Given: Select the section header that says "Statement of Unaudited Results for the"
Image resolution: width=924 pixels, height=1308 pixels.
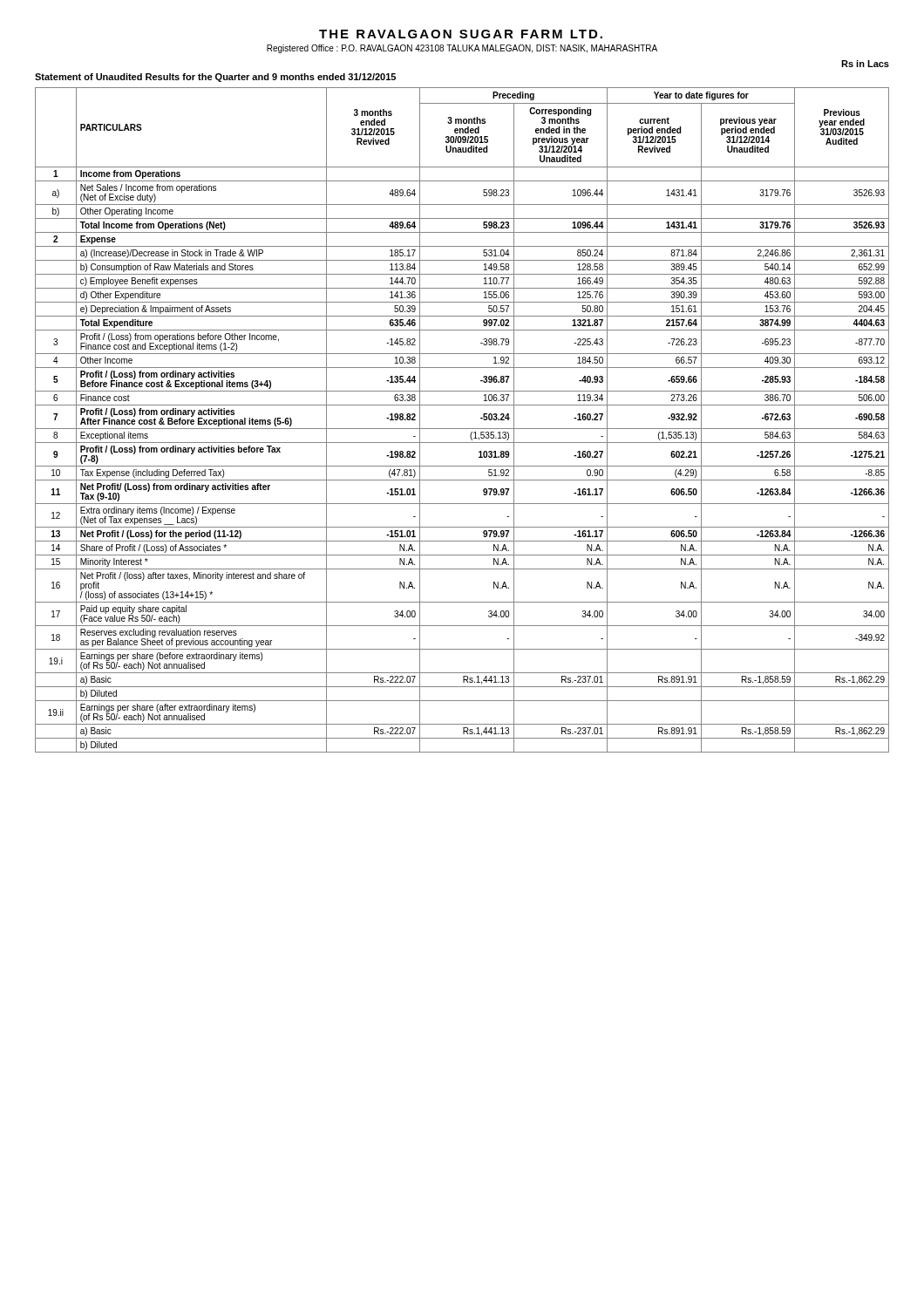Looking at the screenshot, I should [215, 77].
